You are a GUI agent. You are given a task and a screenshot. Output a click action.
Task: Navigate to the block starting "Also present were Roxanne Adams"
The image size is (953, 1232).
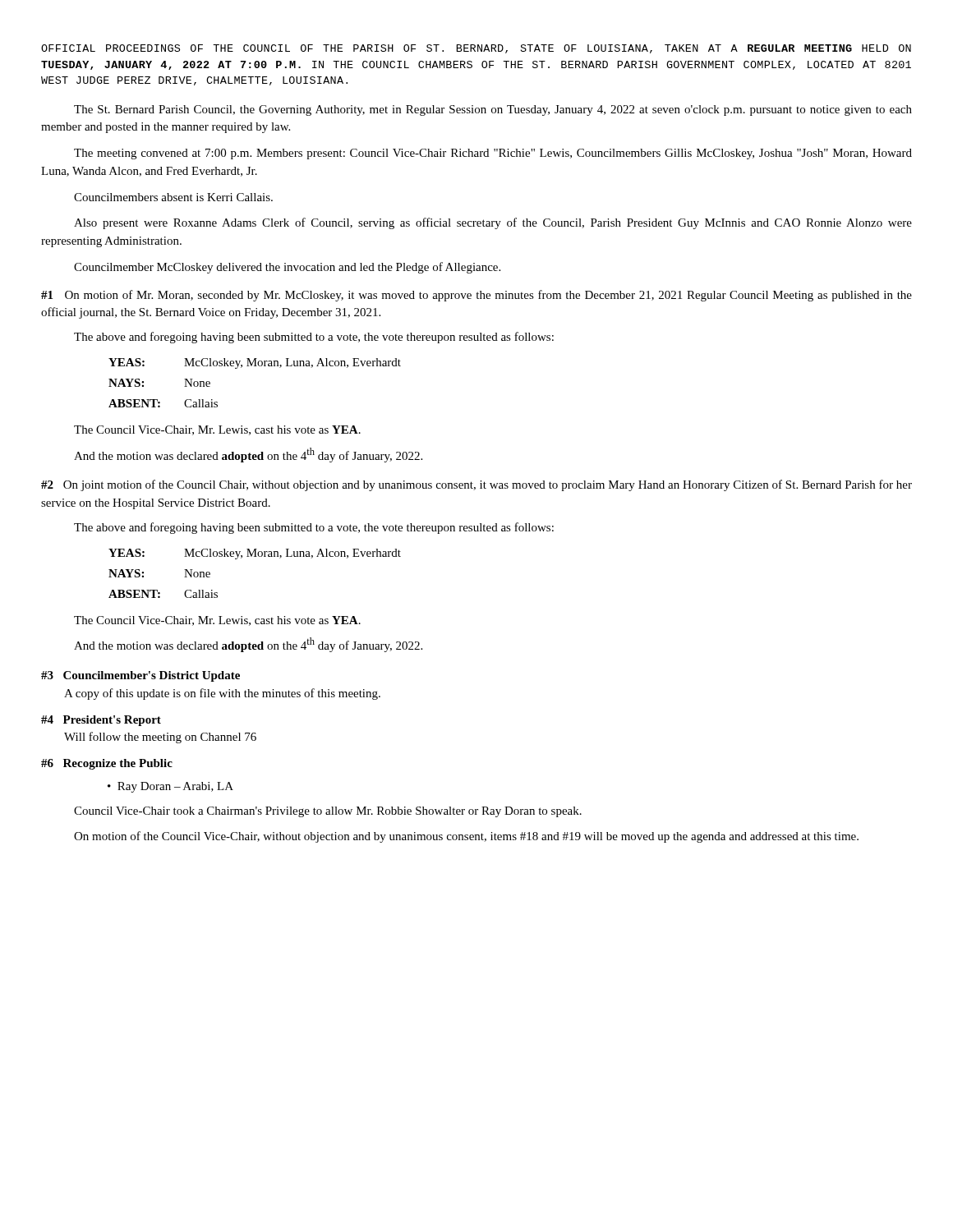pyautogui.click(x=476, y=232)
